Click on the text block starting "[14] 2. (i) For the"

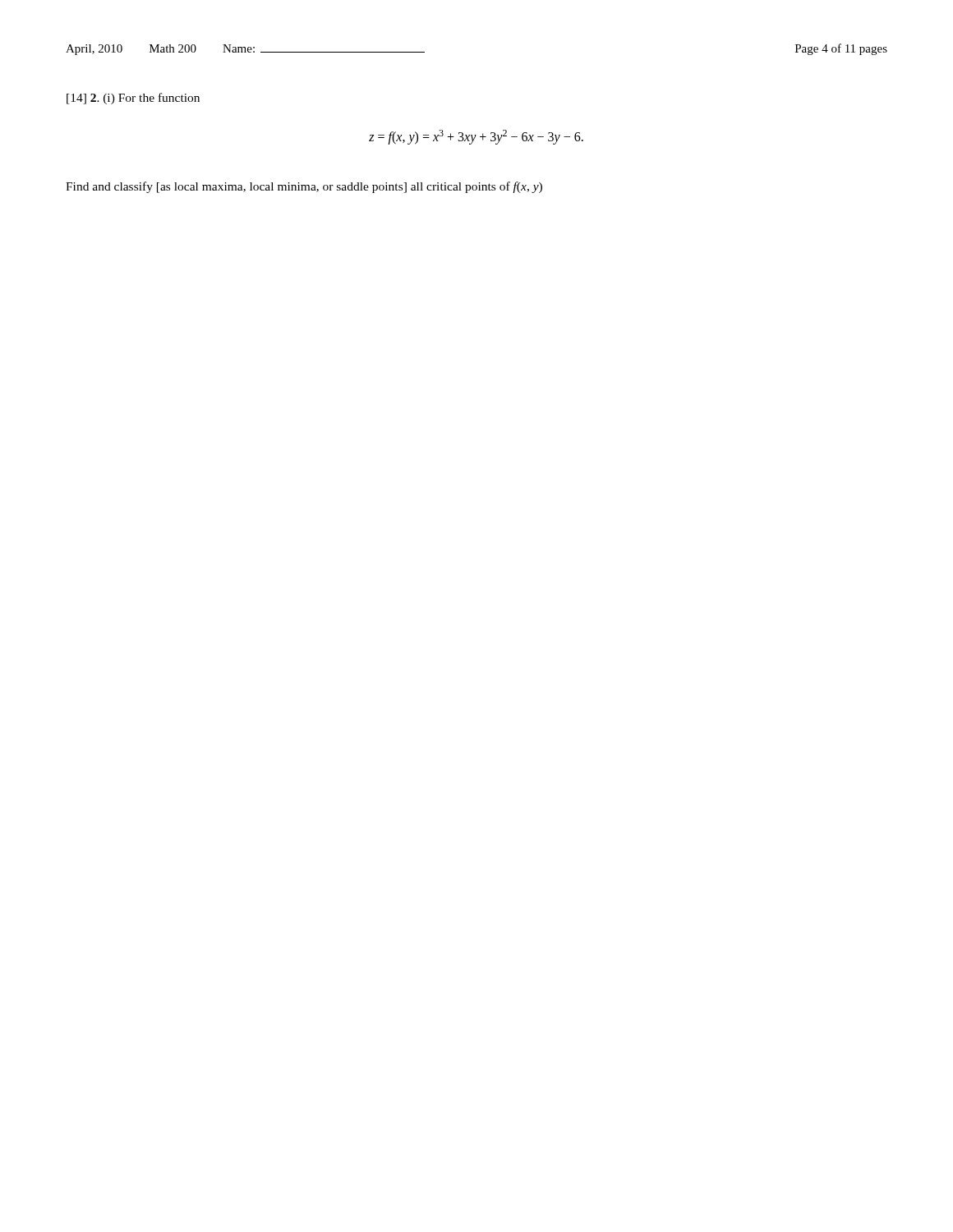(133, 97)
